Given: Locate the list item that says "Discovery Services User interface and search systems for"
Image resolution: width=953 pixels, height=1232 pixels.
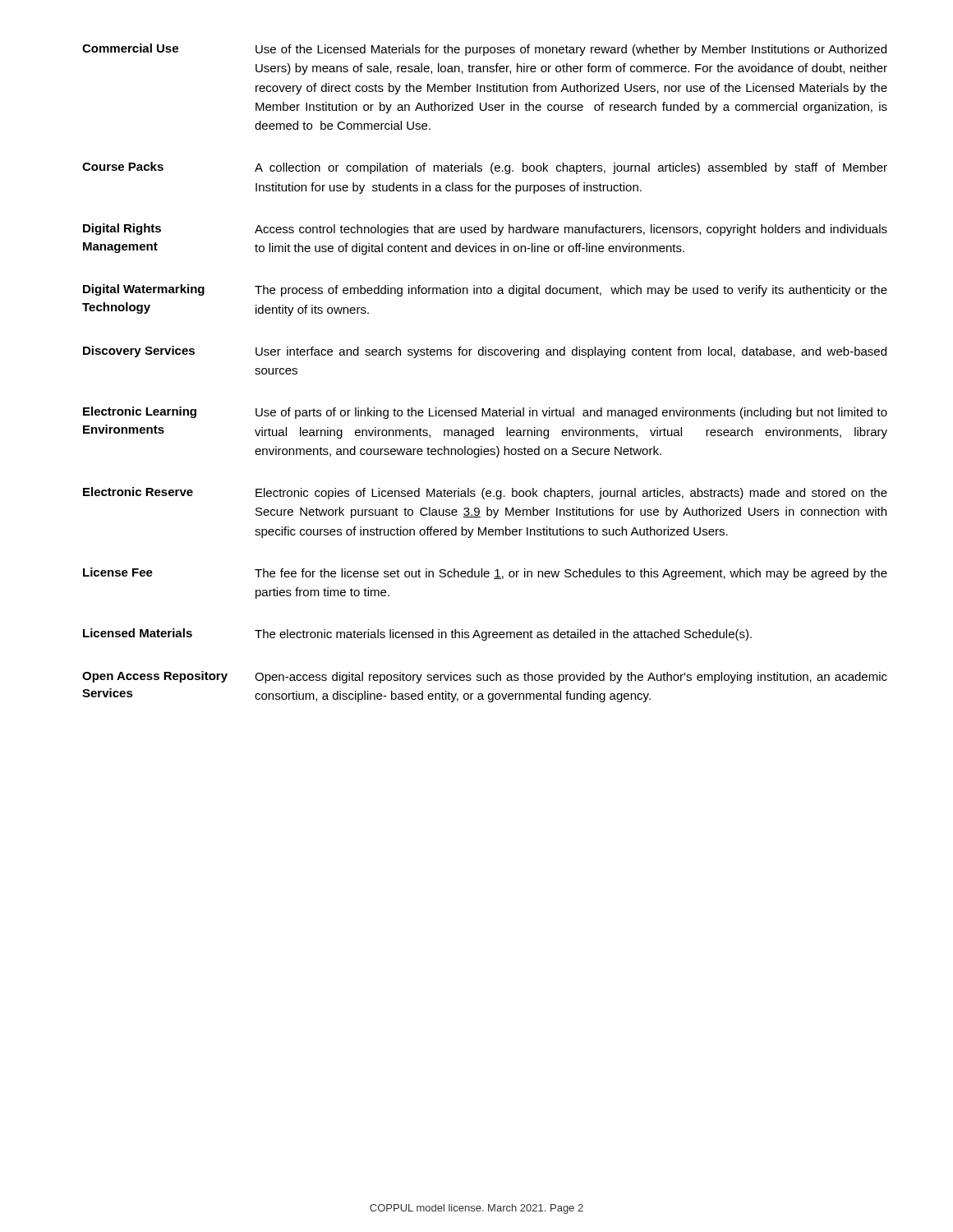Looking at the screenshot, I should click(x=485, y=361).
